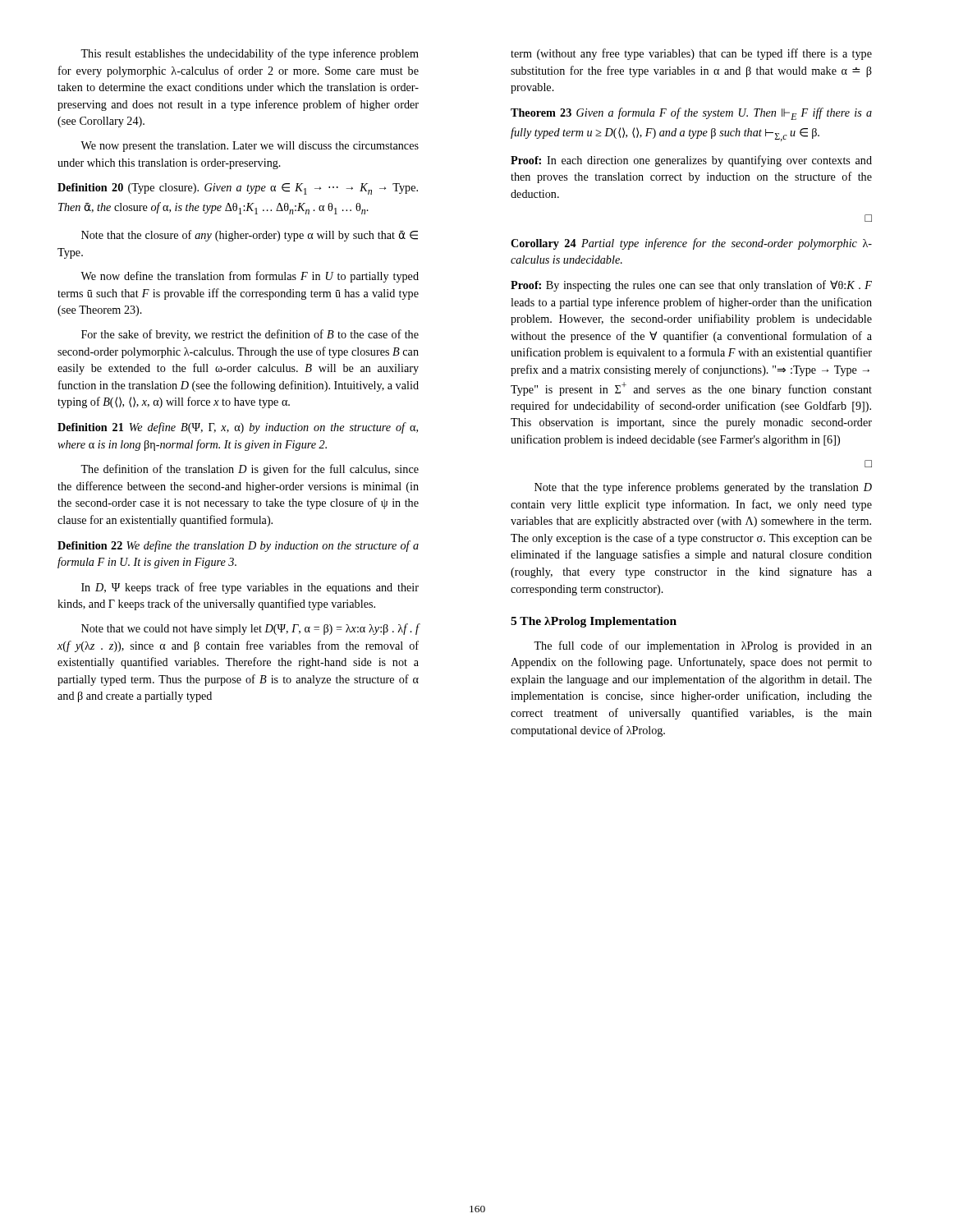Click the passage that begins "Proof: In each direction one generalizes by"

[691, 189]
